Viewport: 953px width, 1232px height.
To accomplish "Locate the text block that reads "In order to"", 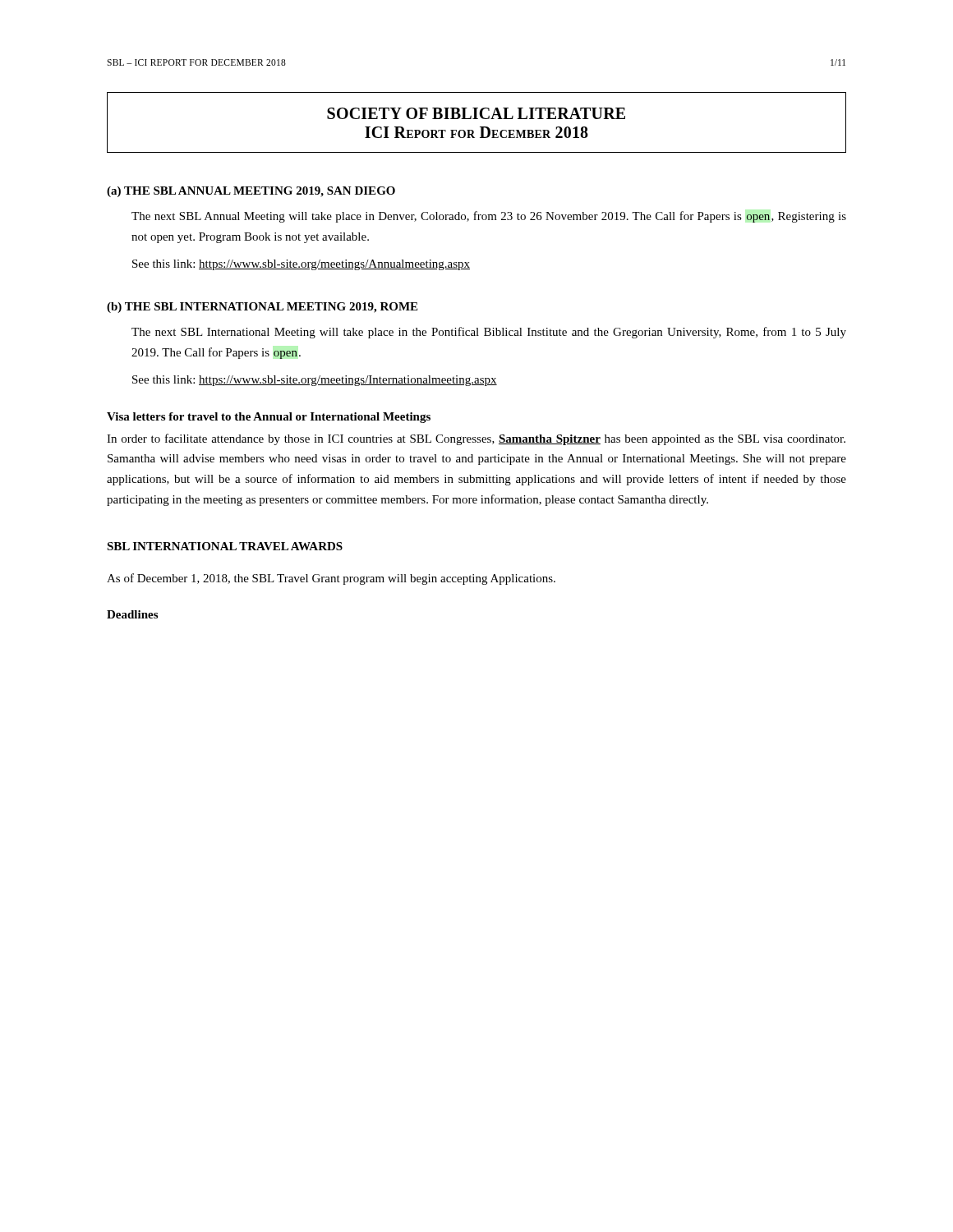I will (x=476, y=469).
